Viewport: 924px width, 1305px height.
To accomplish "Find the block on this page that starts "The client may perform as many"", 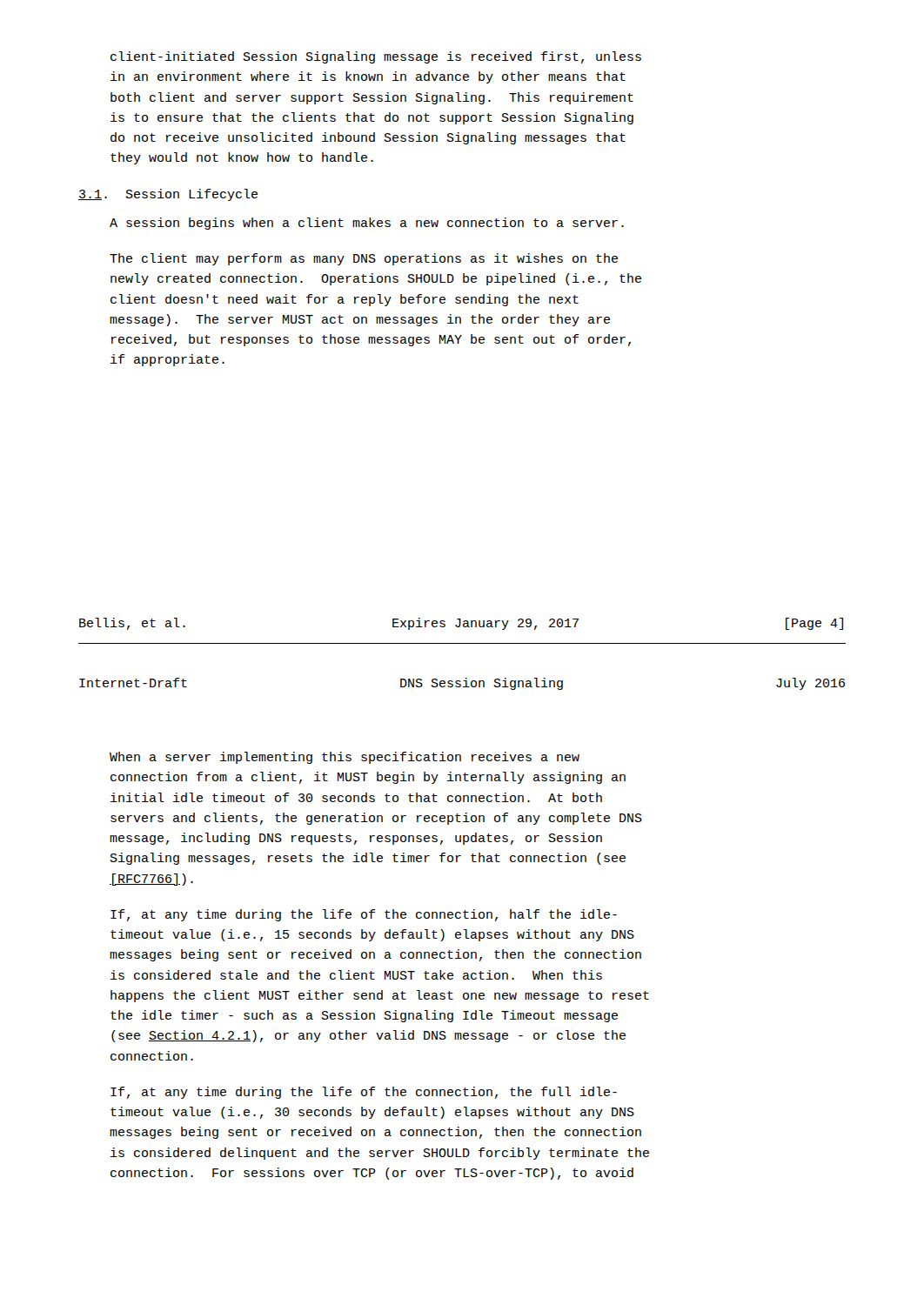I will tap(376, 310).
